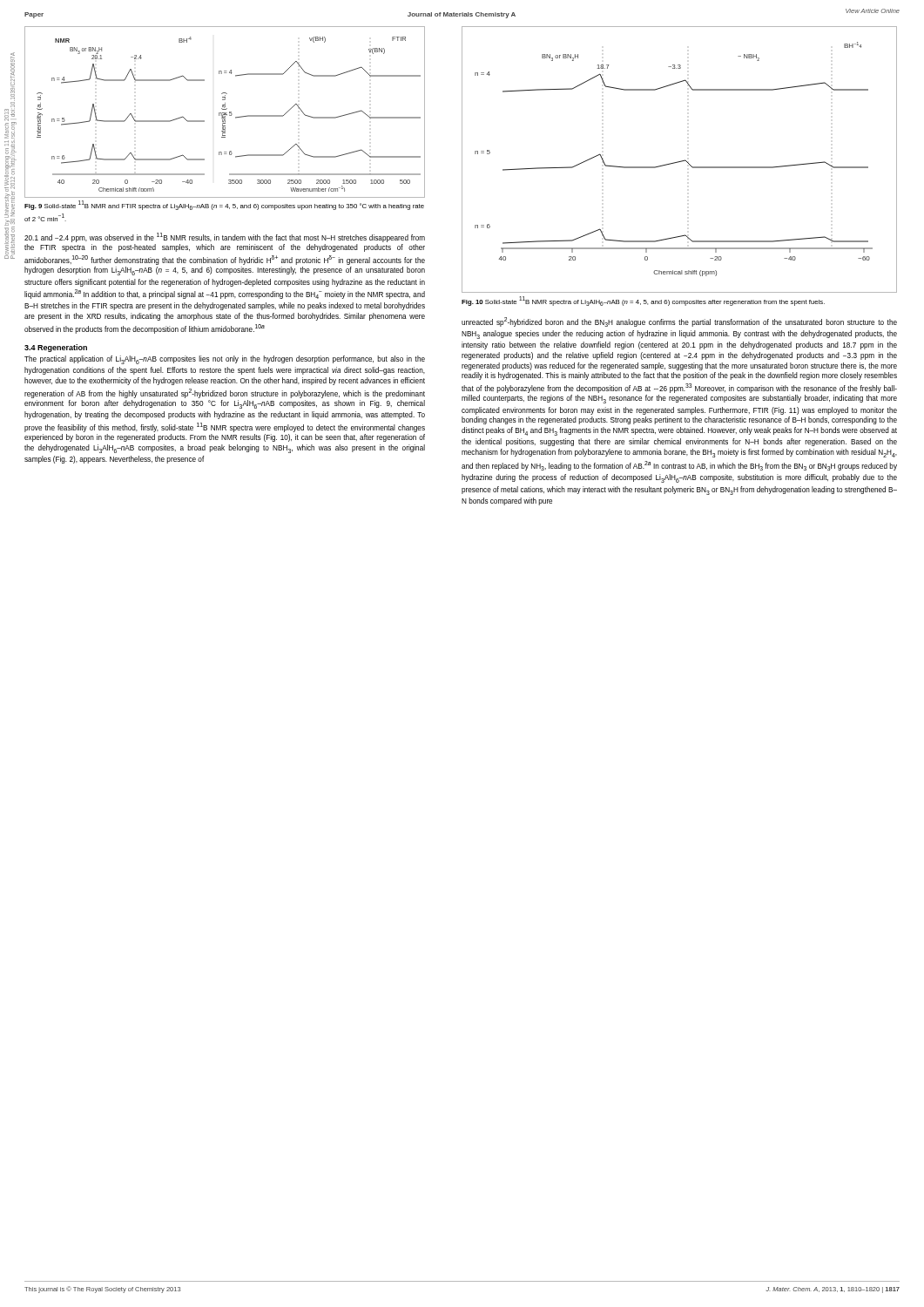Navigate to the passage starting "1 and −2.4 ppm, was"

[x=225, y=283]
